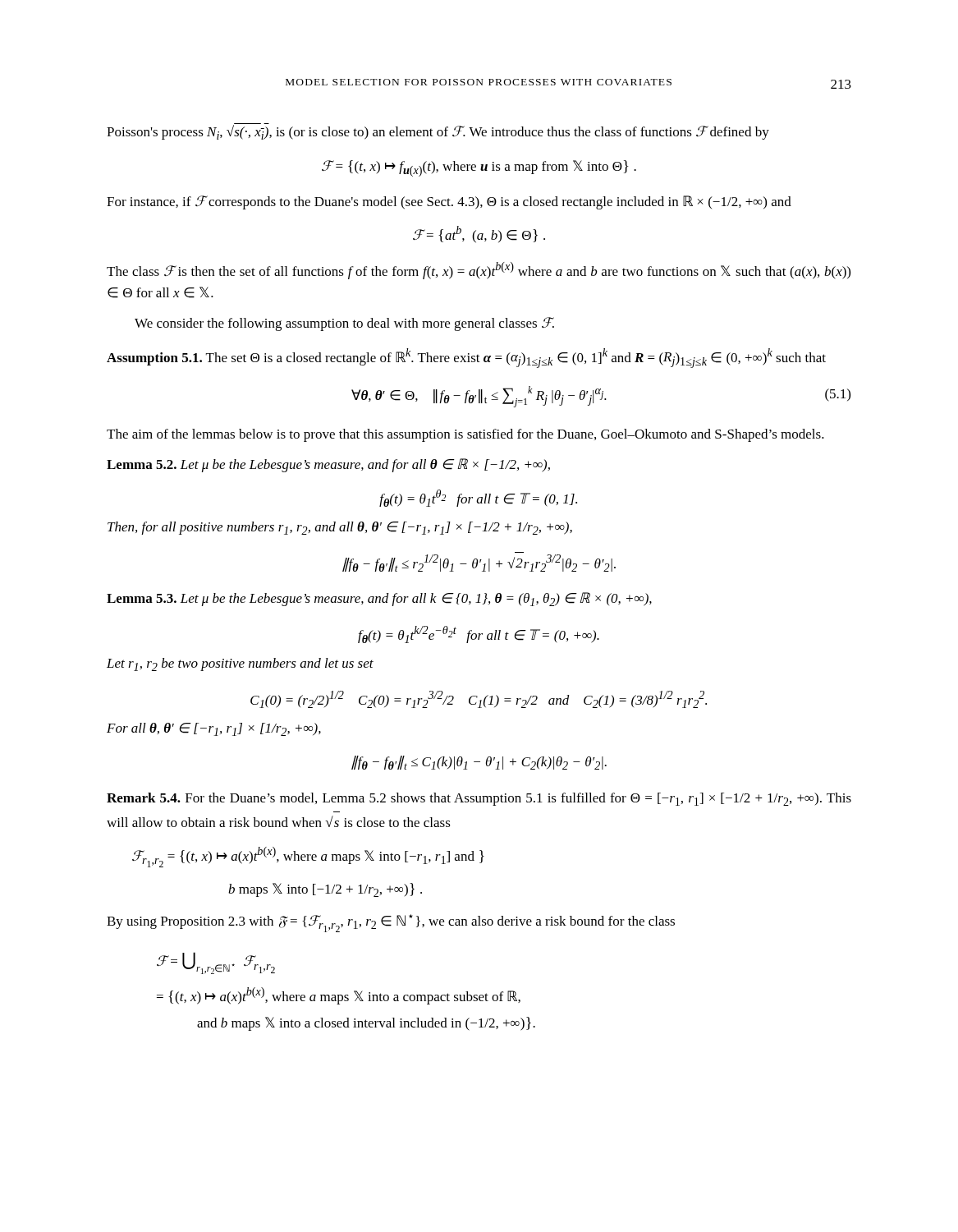The width and height of the screenshot is (958, 1232).
Task: Point to the formula beginning "ℱ = {(t, x) ↦ fu(x)(t), where u"
Action: click(479, 167)
